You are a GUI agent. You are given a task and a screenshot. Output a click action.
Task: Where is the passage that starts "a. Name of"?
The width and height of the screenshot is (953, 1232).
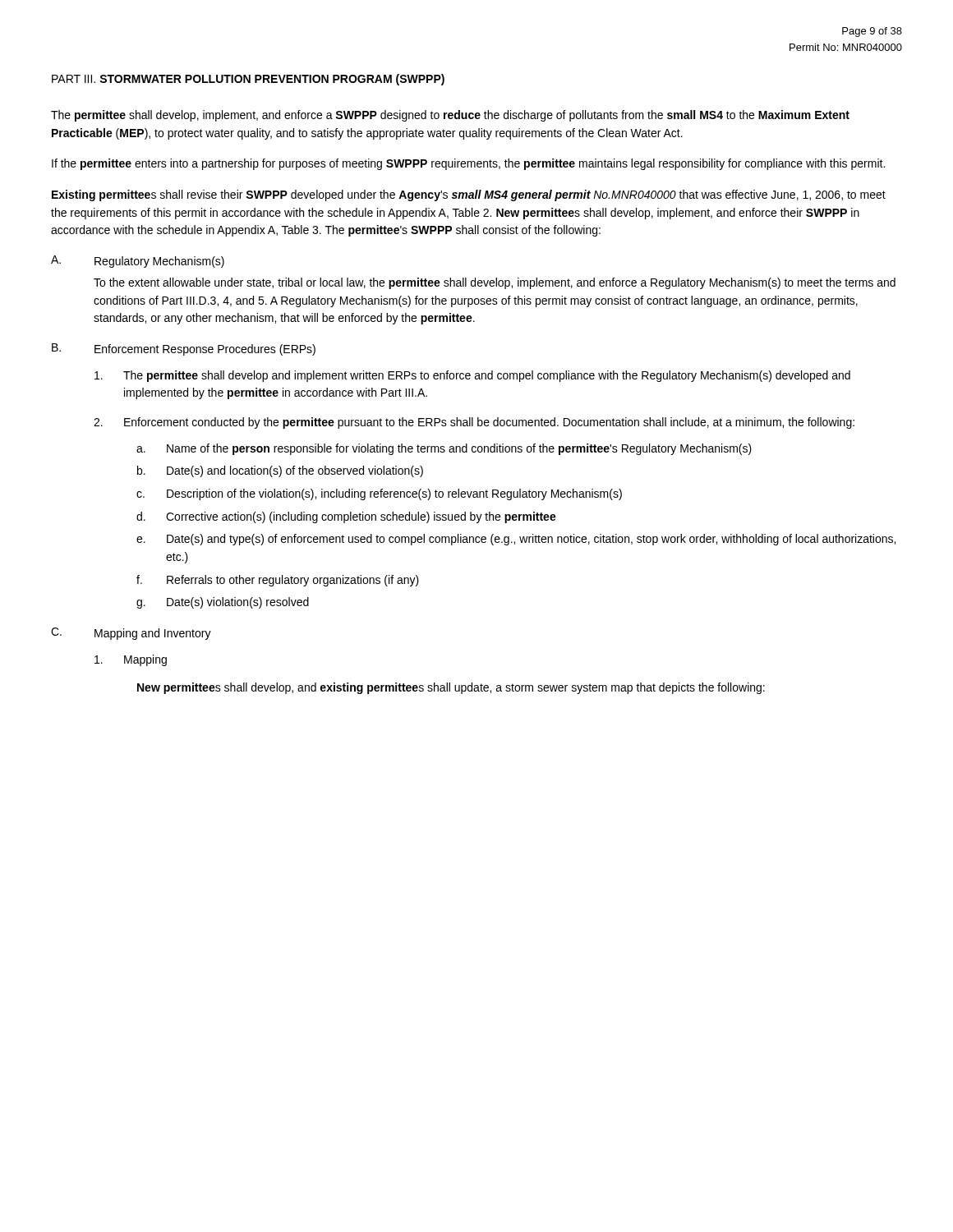tap(444, 449)
